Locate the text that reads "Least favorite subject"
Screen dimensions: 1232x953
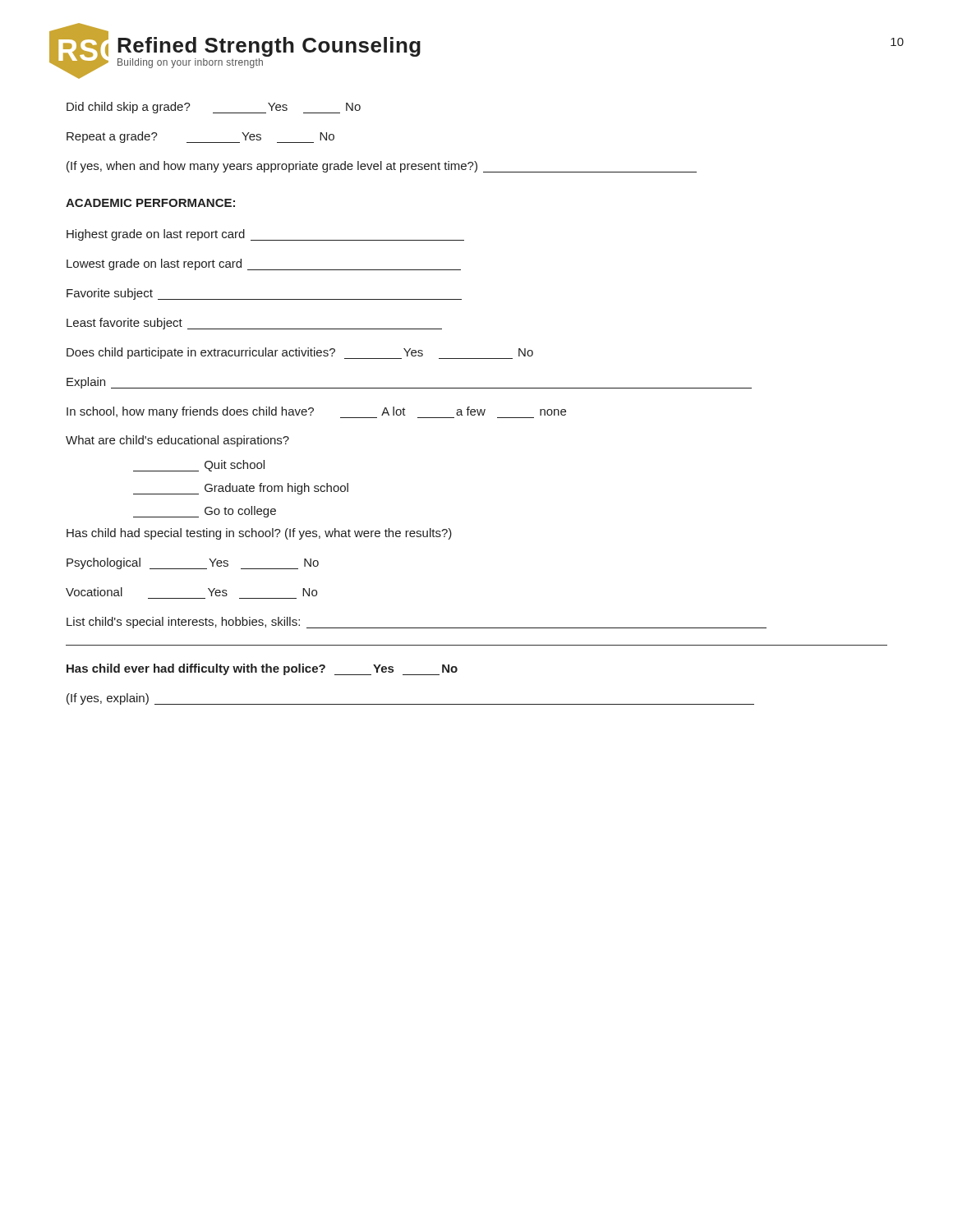tap(254, 322)
